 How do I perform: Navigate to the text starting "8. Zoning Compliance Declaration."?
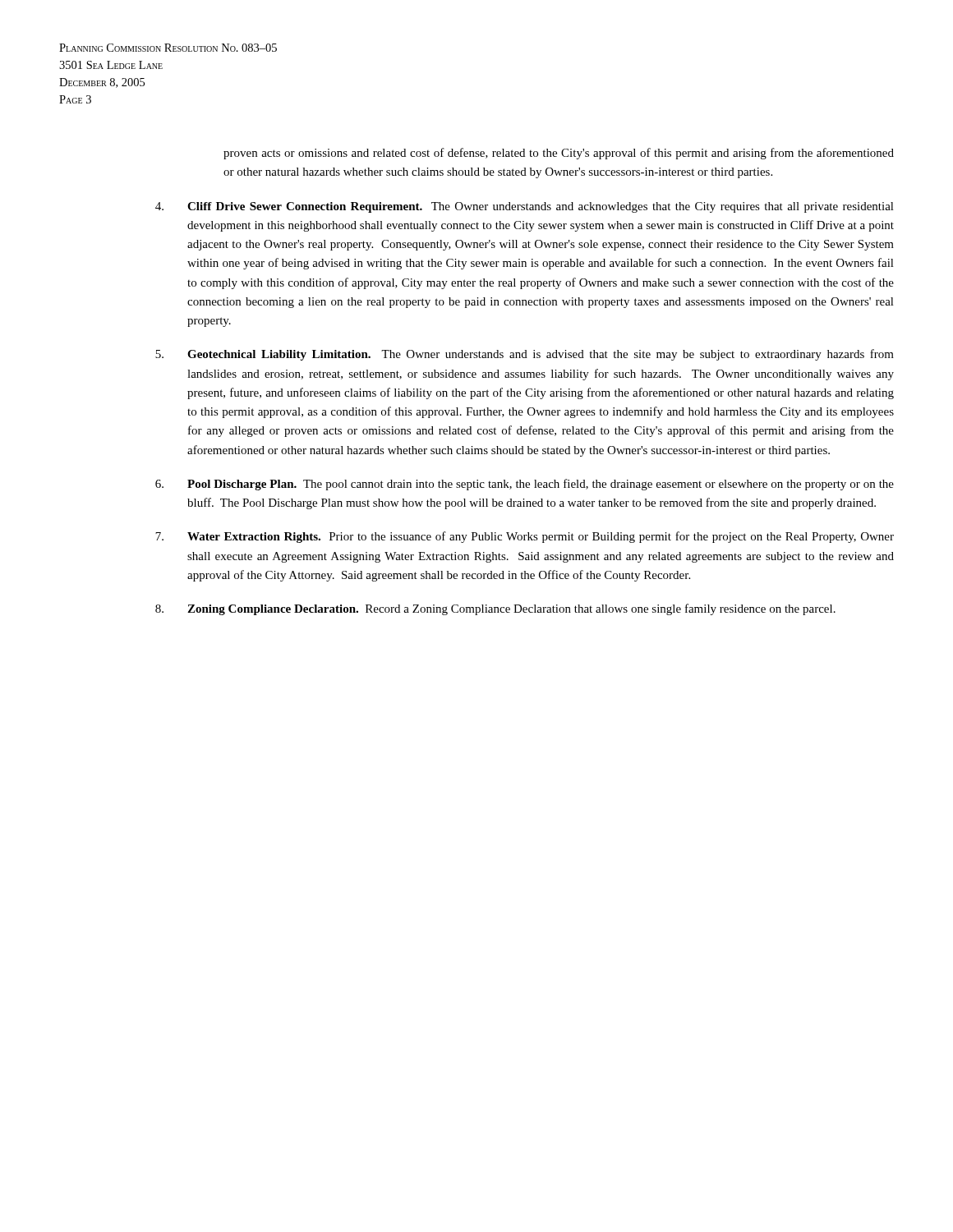(476, 609)
